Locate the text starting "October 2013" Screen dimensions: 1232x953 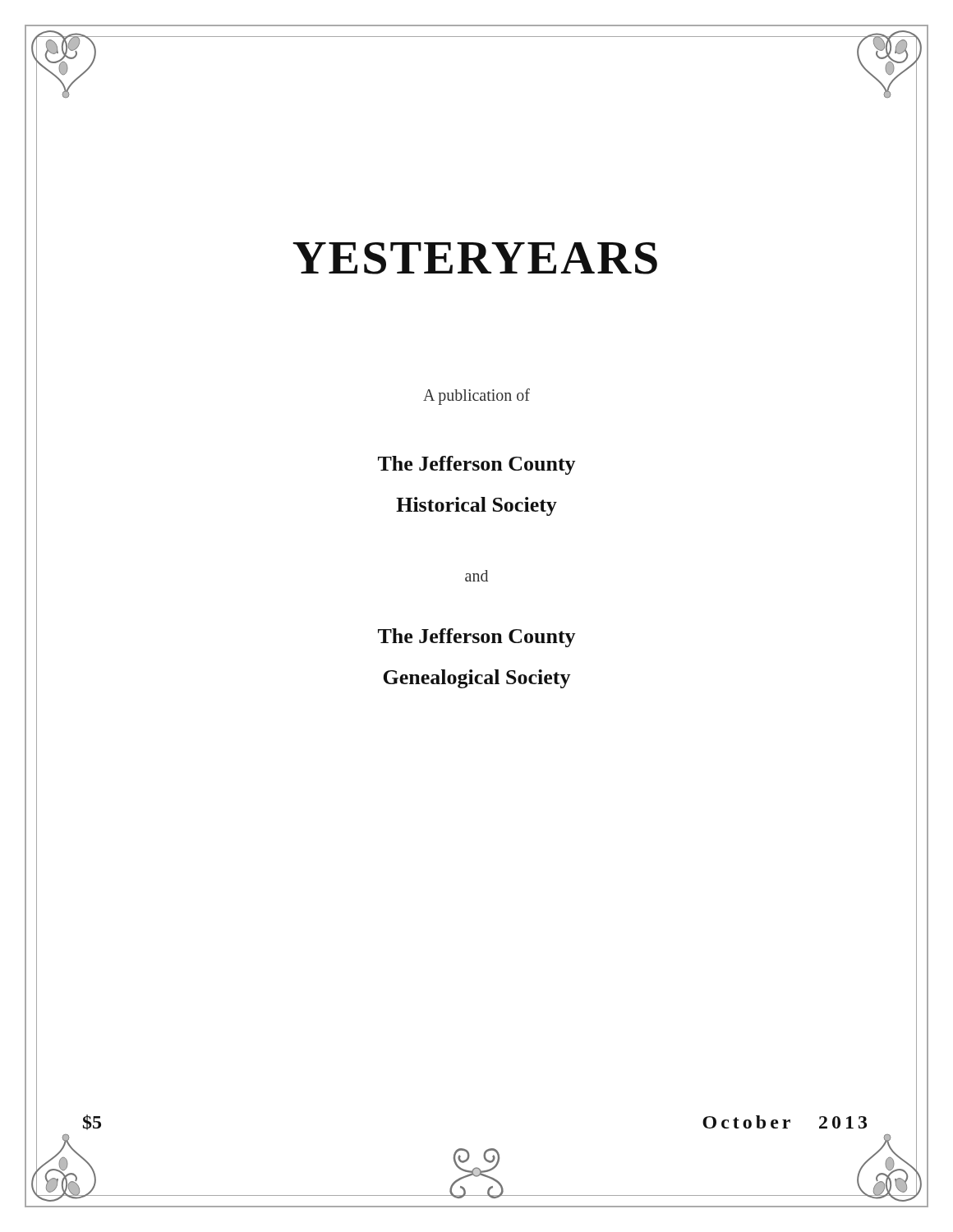[786, 1122]
